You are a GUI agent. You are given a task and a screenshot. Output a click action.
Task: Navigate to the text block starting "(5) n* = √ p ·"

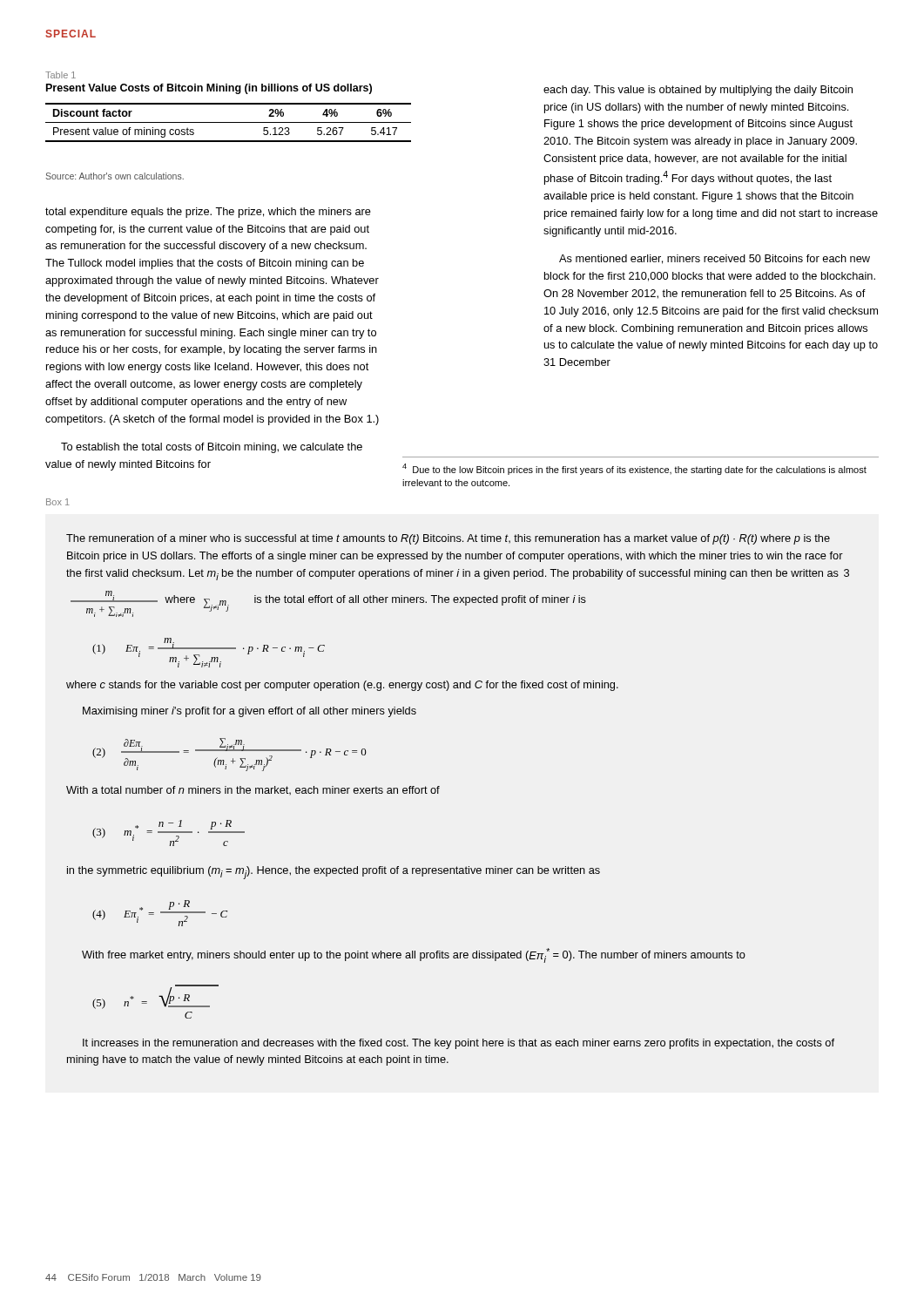179,1000
